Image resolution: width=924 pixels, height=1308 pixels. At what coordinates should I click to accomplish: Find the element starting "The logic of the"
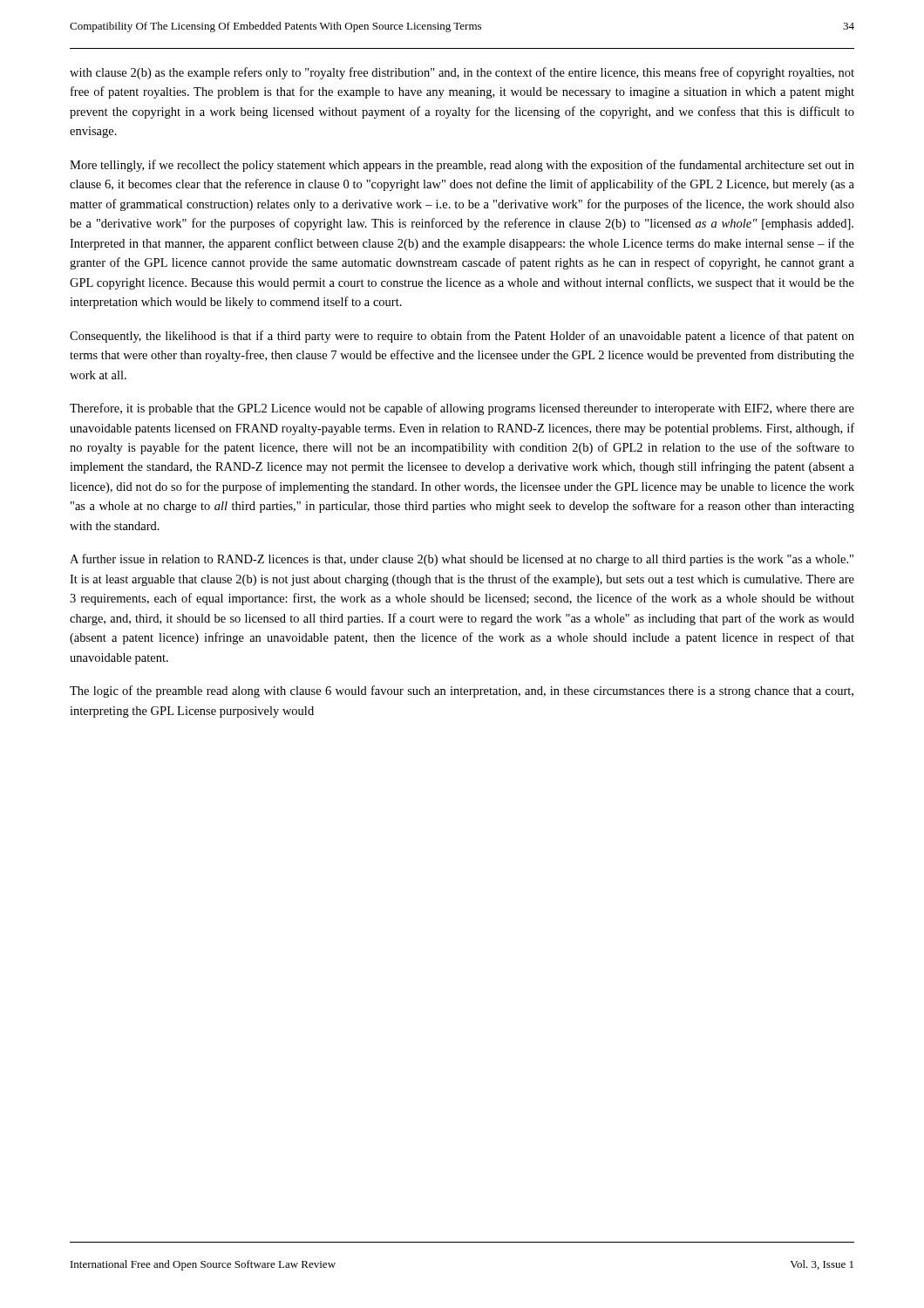click(462, 701)
